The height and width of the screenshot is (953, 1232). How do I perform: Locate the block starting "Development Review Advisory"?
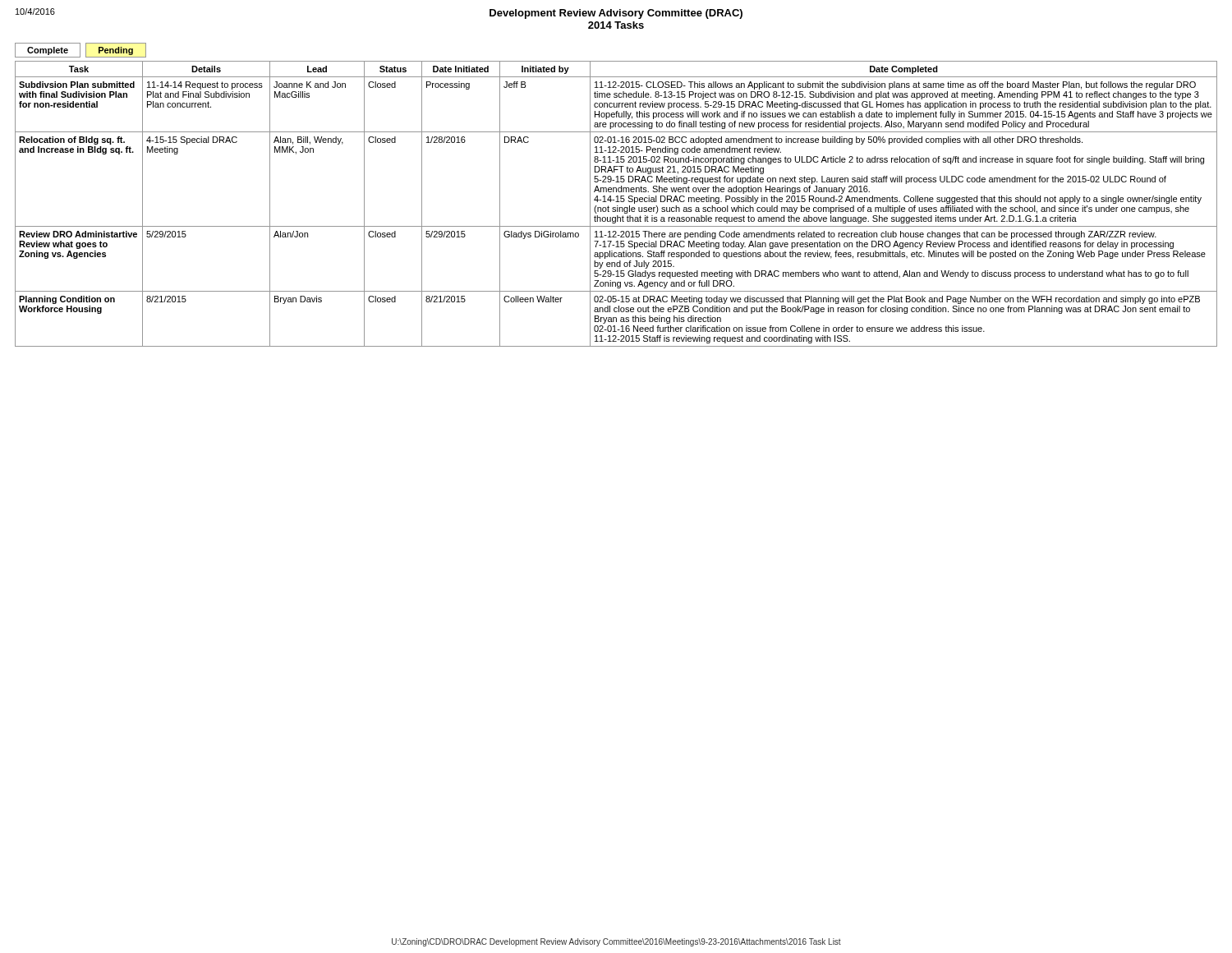click(616, 19)
